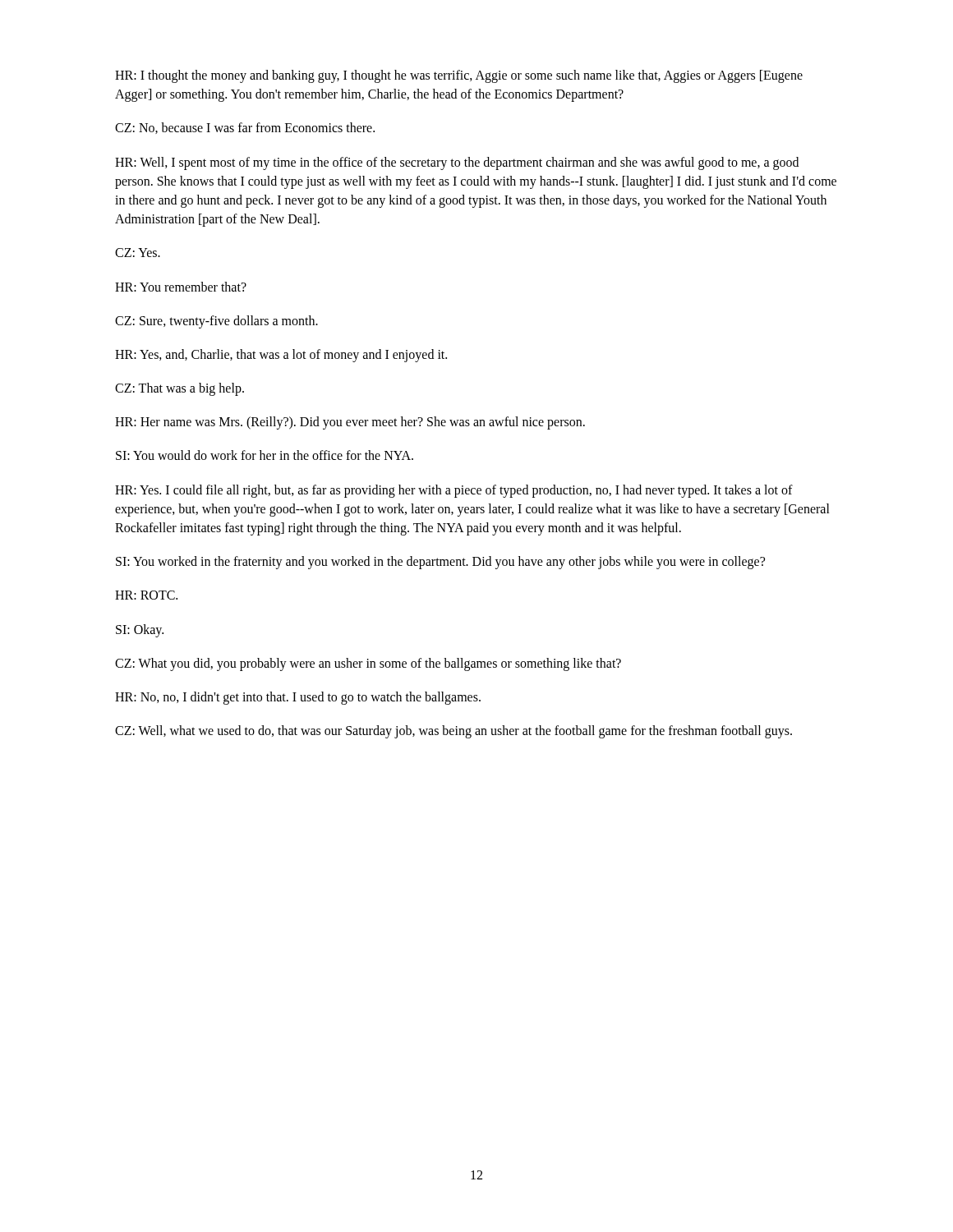Screen dimensions: 1232x953
Task: Click on the element starting "HR: Yes. I could file all right,"
Action: tap(472, 509)
